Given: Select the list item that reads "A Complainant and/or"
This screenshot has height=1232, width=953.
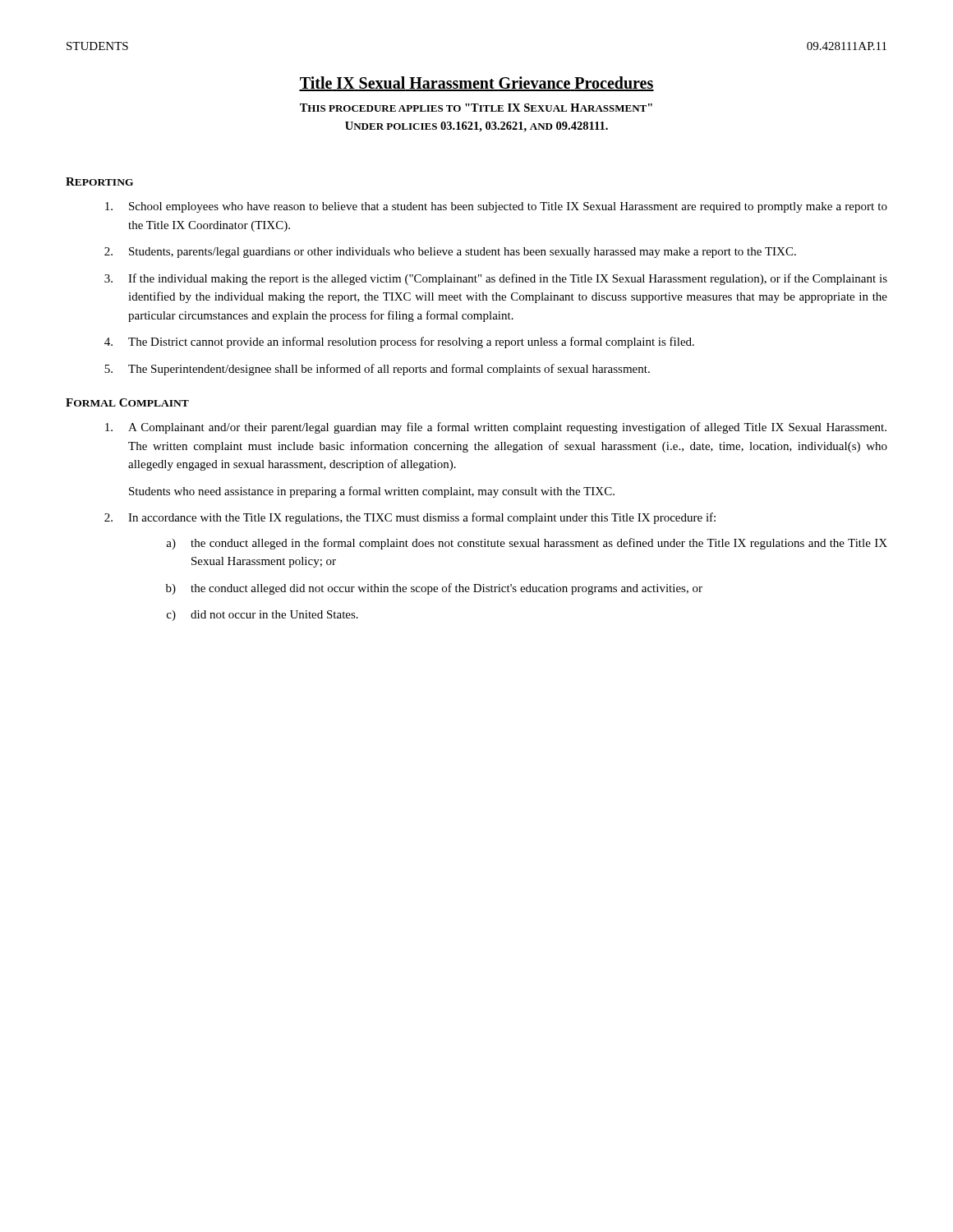Looking at the screenshot, I should pyautogui.click(x=476, y=459).
